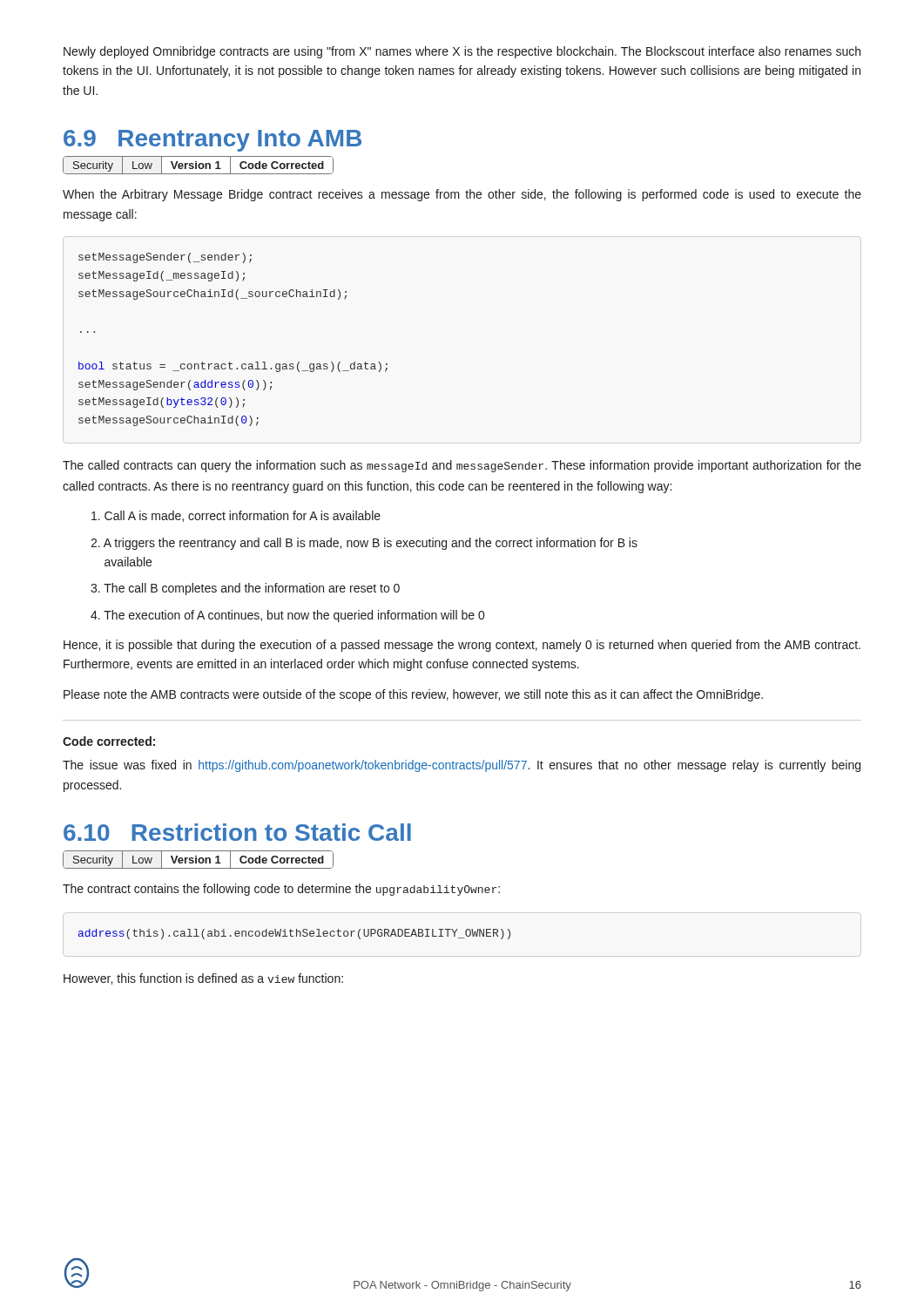Where is the passage that starts "4. The execution of A continues,"?
Image resolution: width=924 pixels, height=1307 pixels.
point(472,615)
